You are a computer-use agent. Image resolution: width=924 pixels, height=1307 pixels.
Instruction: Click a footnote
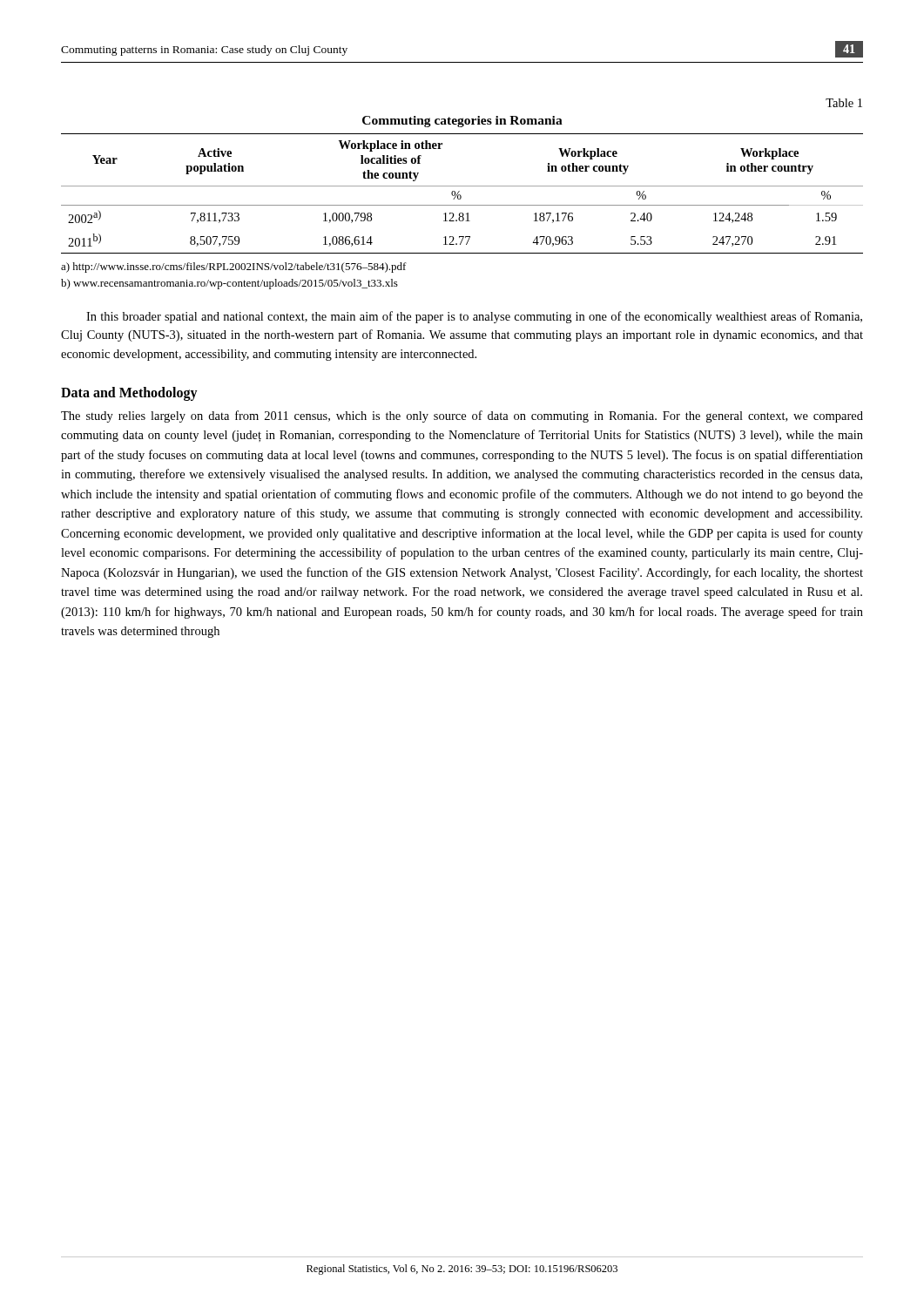[x=234, y=274]
